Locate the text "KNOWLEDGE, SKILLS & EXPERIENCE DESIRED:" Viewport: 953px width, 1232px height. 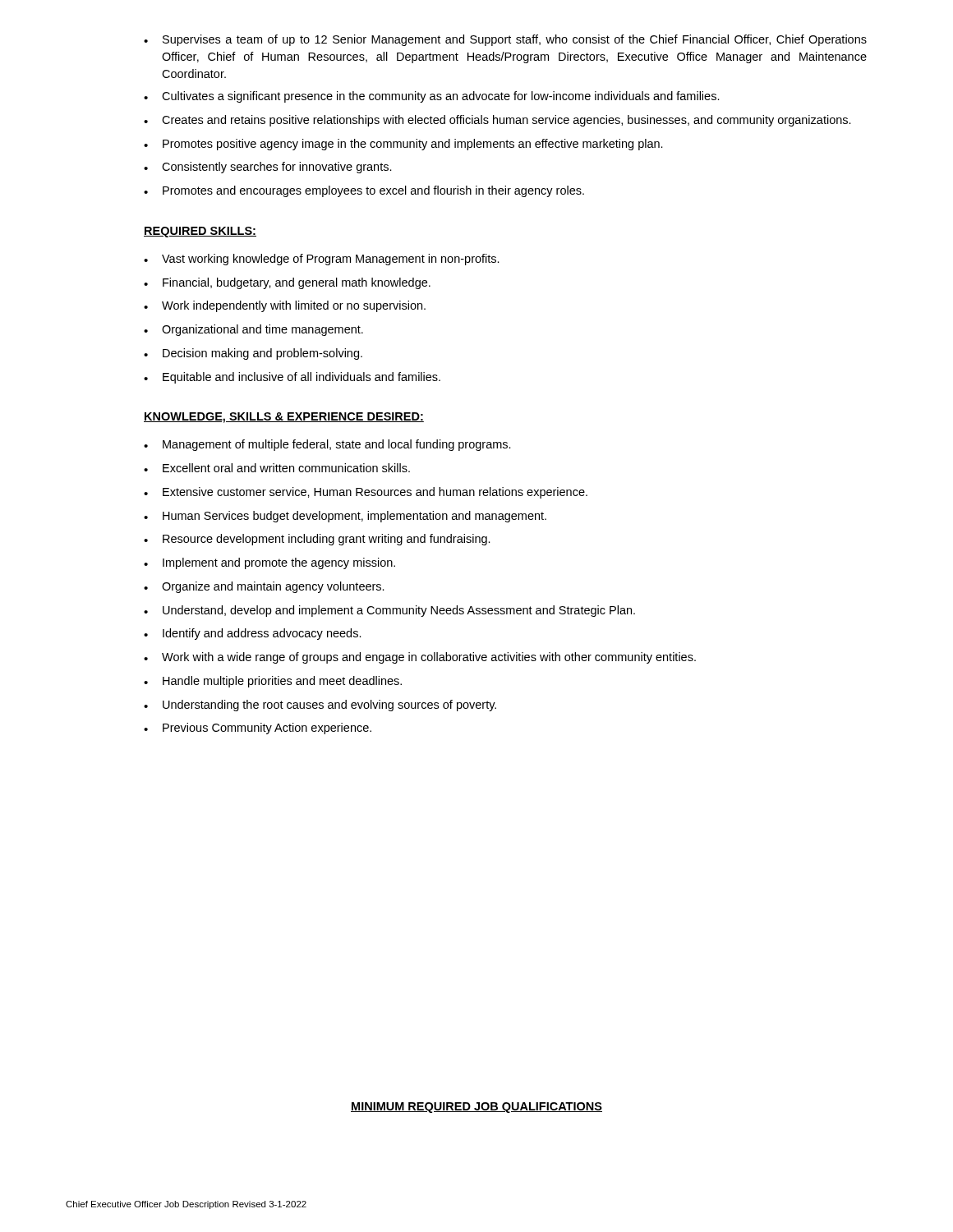coord(284,417)
